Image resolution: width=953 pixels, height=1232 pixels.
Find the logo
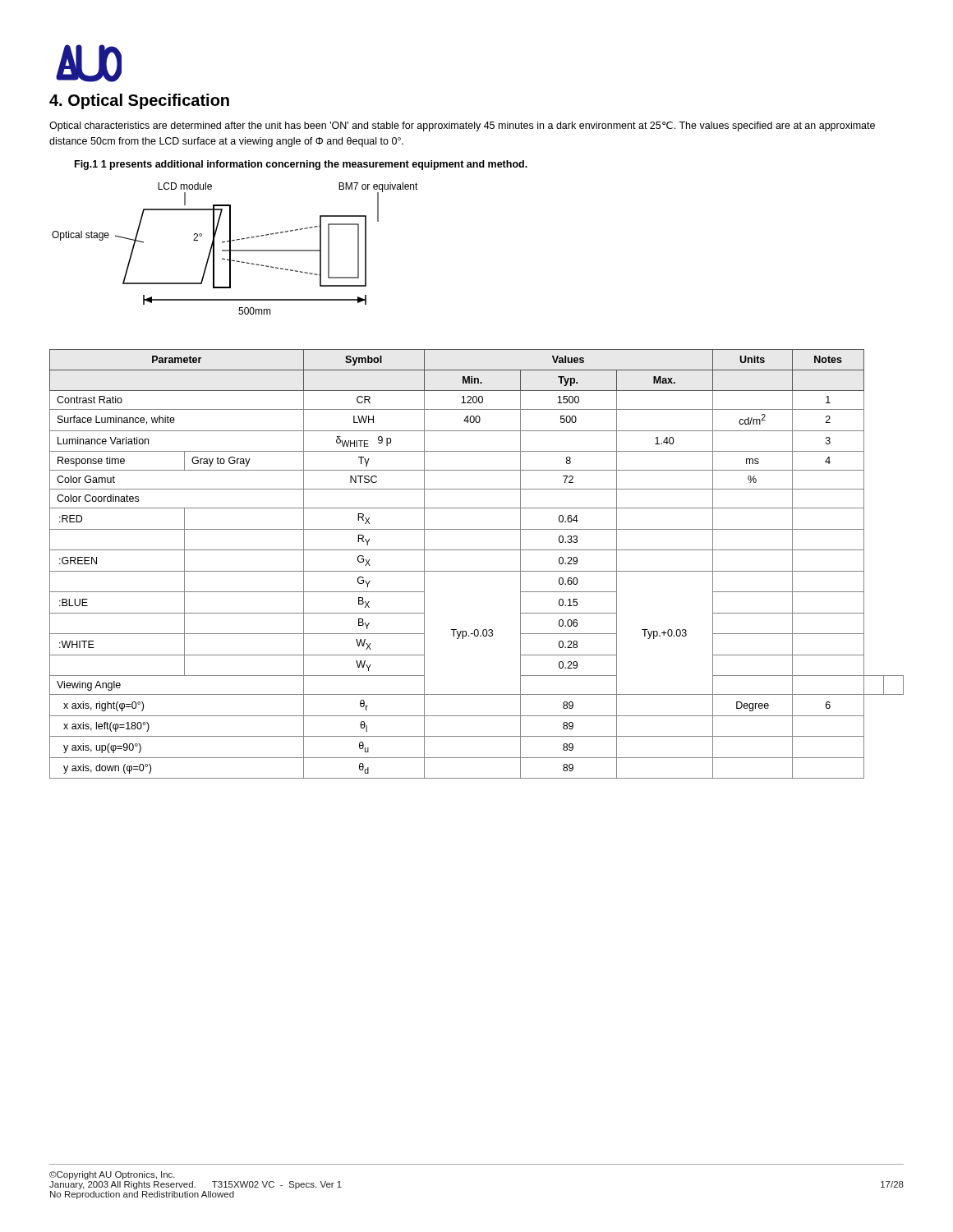(x=476, y=64)
